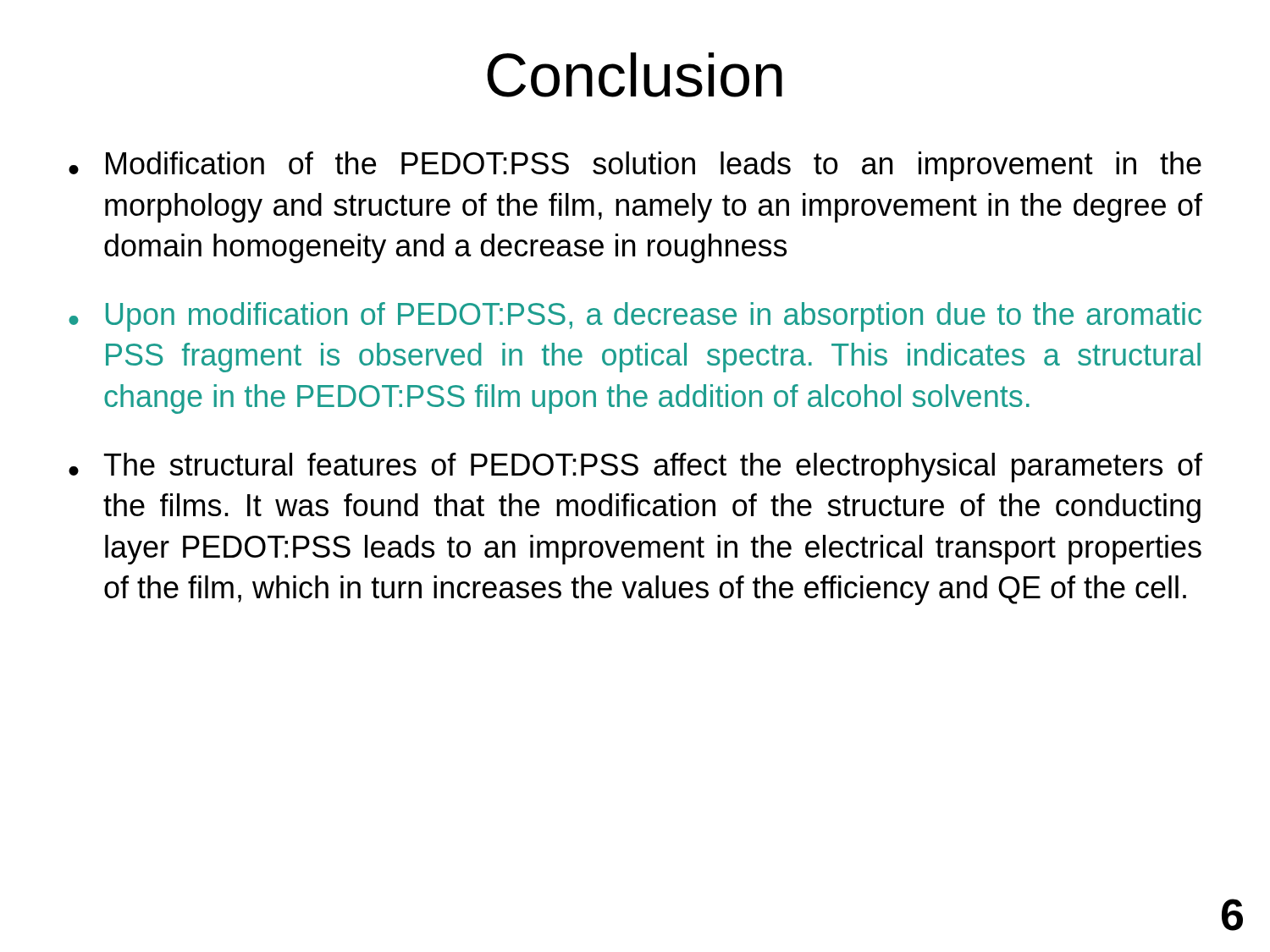Viewport: 1270px width, 952px height.
Task: Click on the text block starting "• Upon modification of PEDOT:PSS, a decrease"
Action: coord(635,356)
